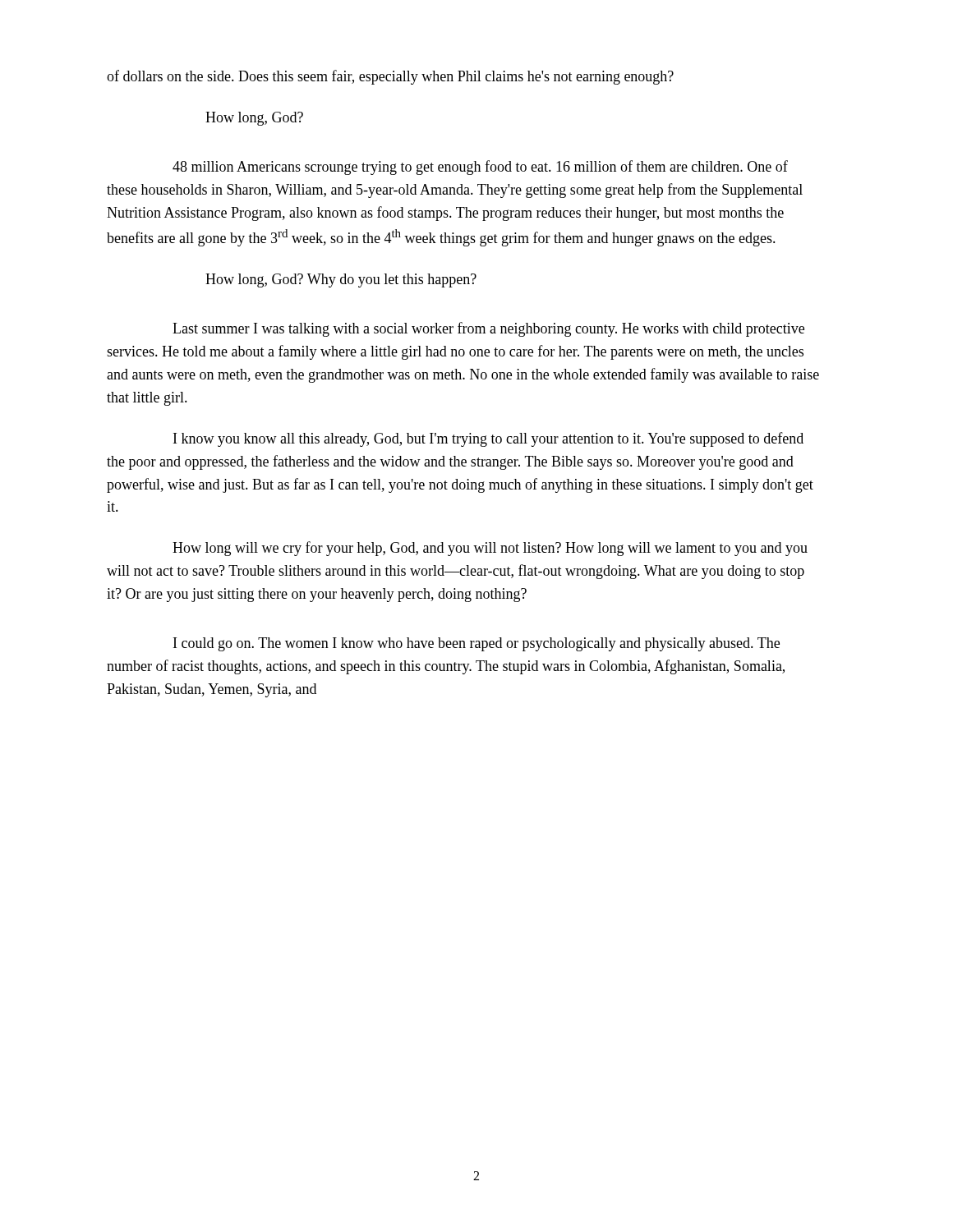Point to the block beginning "How long will we"
The height and width of the screenshot is (1232, 953).
pyautogui.click(x=464, y=572)
